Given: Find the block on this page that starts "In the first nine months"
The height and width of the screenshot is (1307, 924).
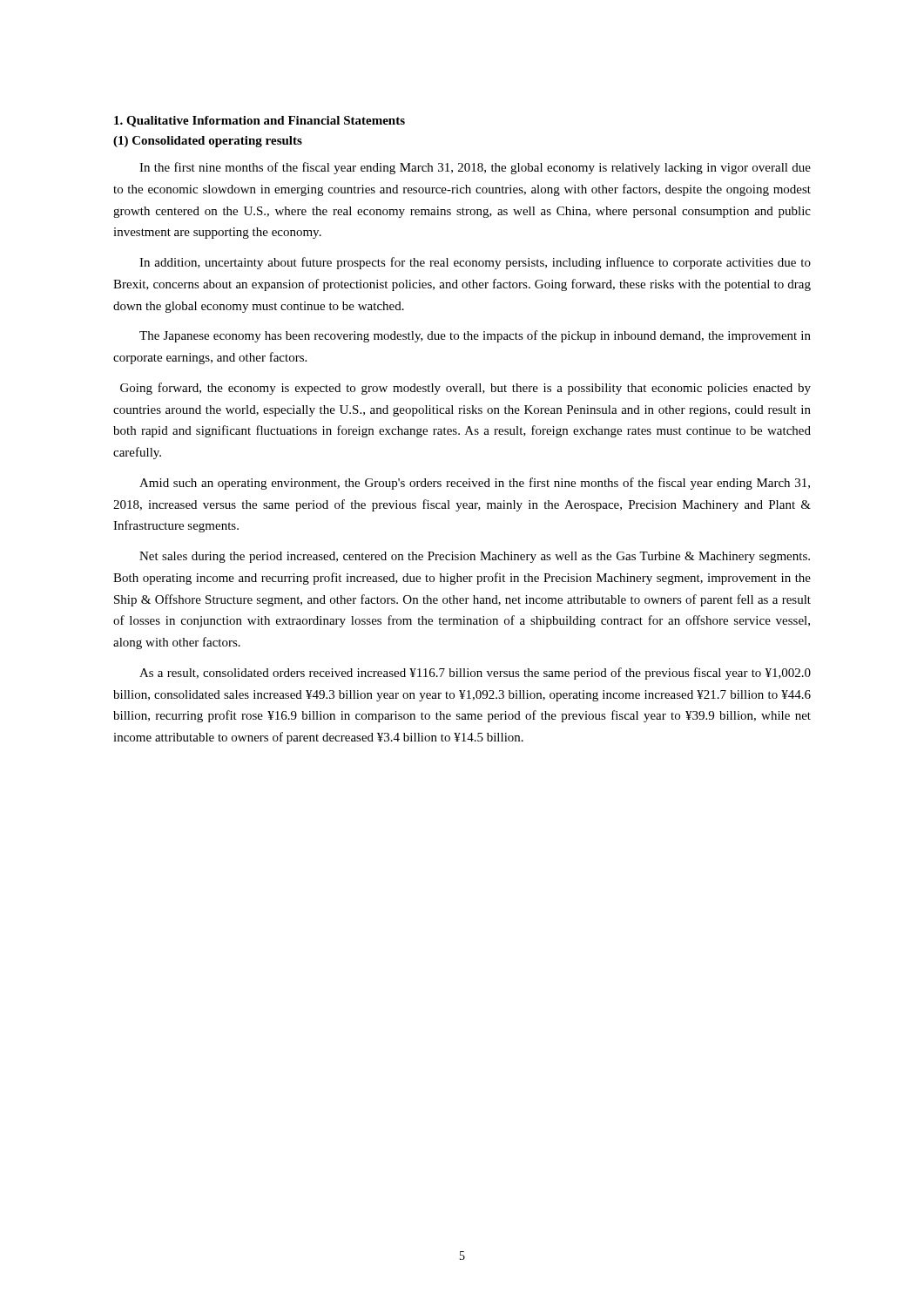Looking at the screenshot, I should pos(462,200).
